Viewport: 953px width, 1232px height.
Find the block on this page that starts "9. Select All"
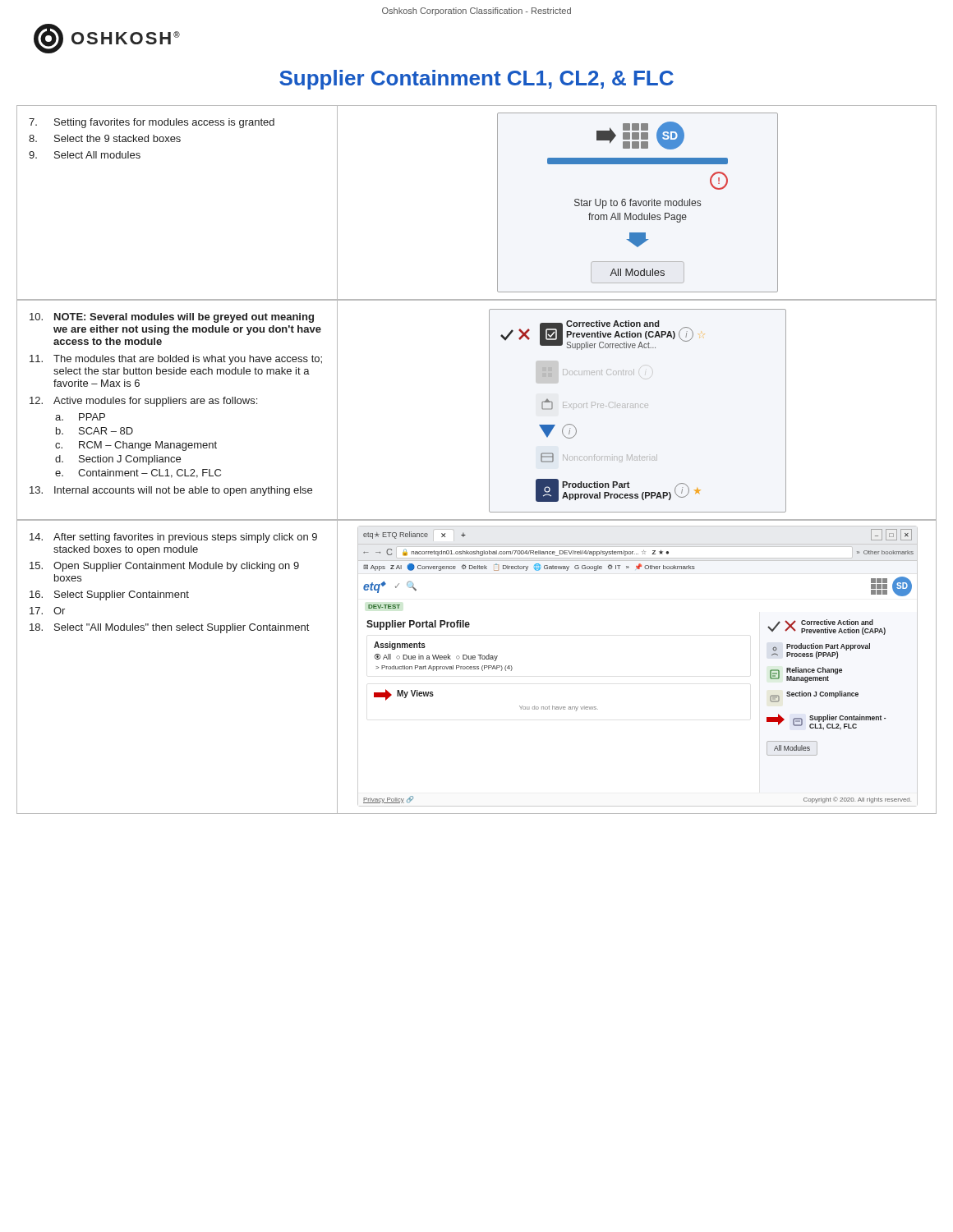tap(85, 155)
